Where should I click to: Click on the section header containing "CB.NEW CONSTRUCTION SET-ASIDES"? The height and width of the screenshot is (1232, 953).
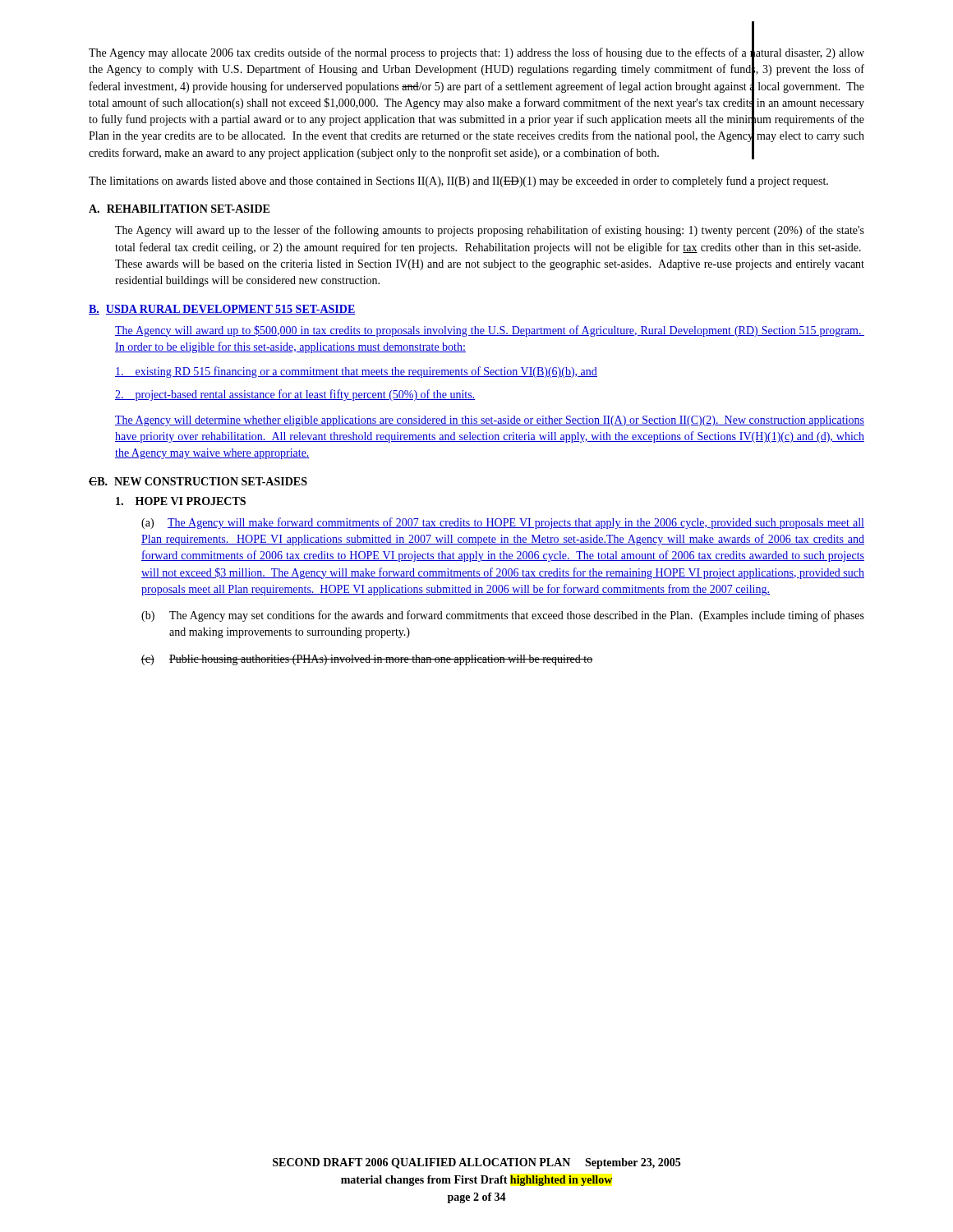(198, 481)
